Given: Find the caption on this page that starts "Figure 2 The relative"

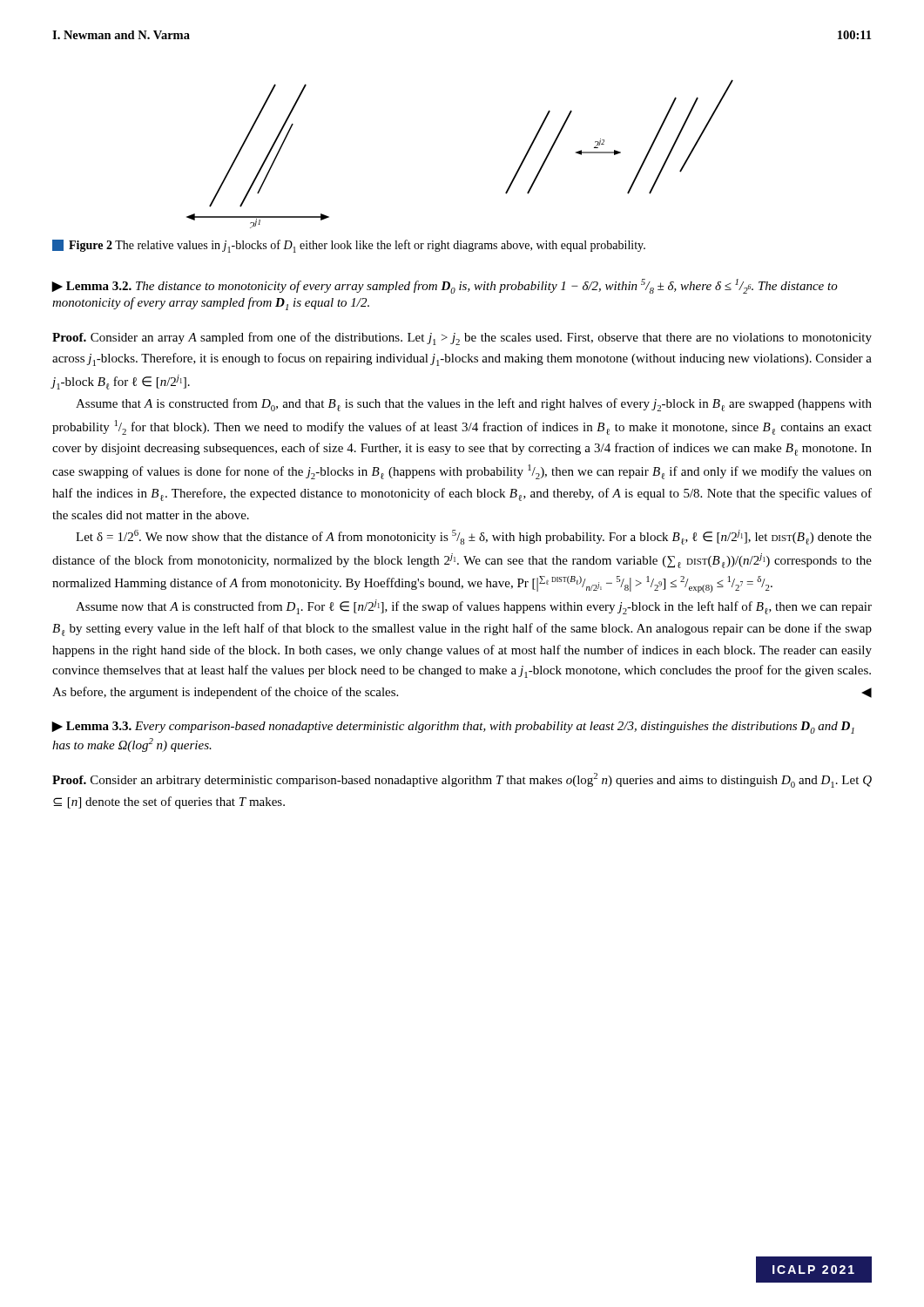Looking at the screenshot, I should [349, 247].
